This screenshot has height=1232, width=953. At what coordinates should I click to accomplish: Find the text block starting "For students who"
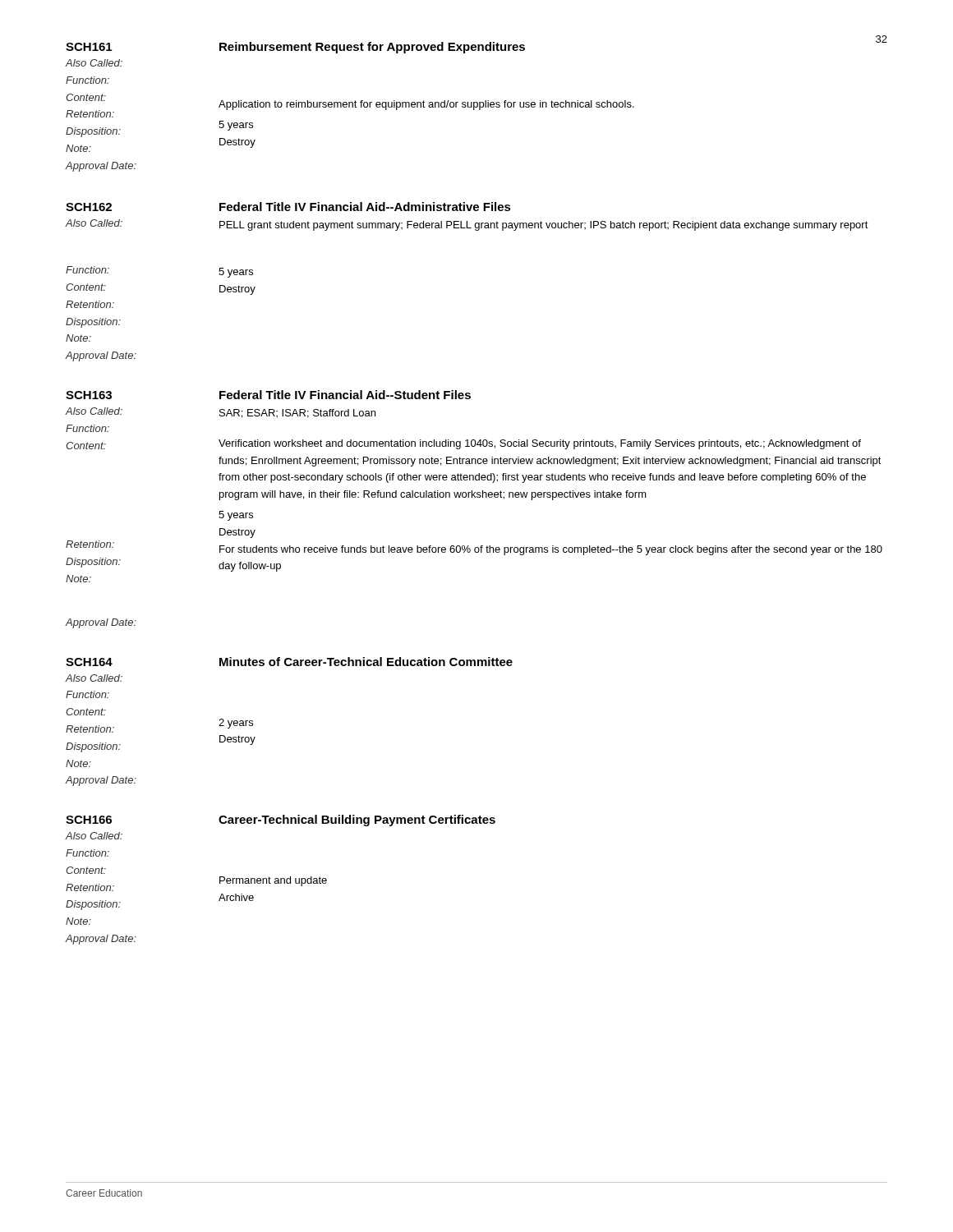tap(550, 557)
